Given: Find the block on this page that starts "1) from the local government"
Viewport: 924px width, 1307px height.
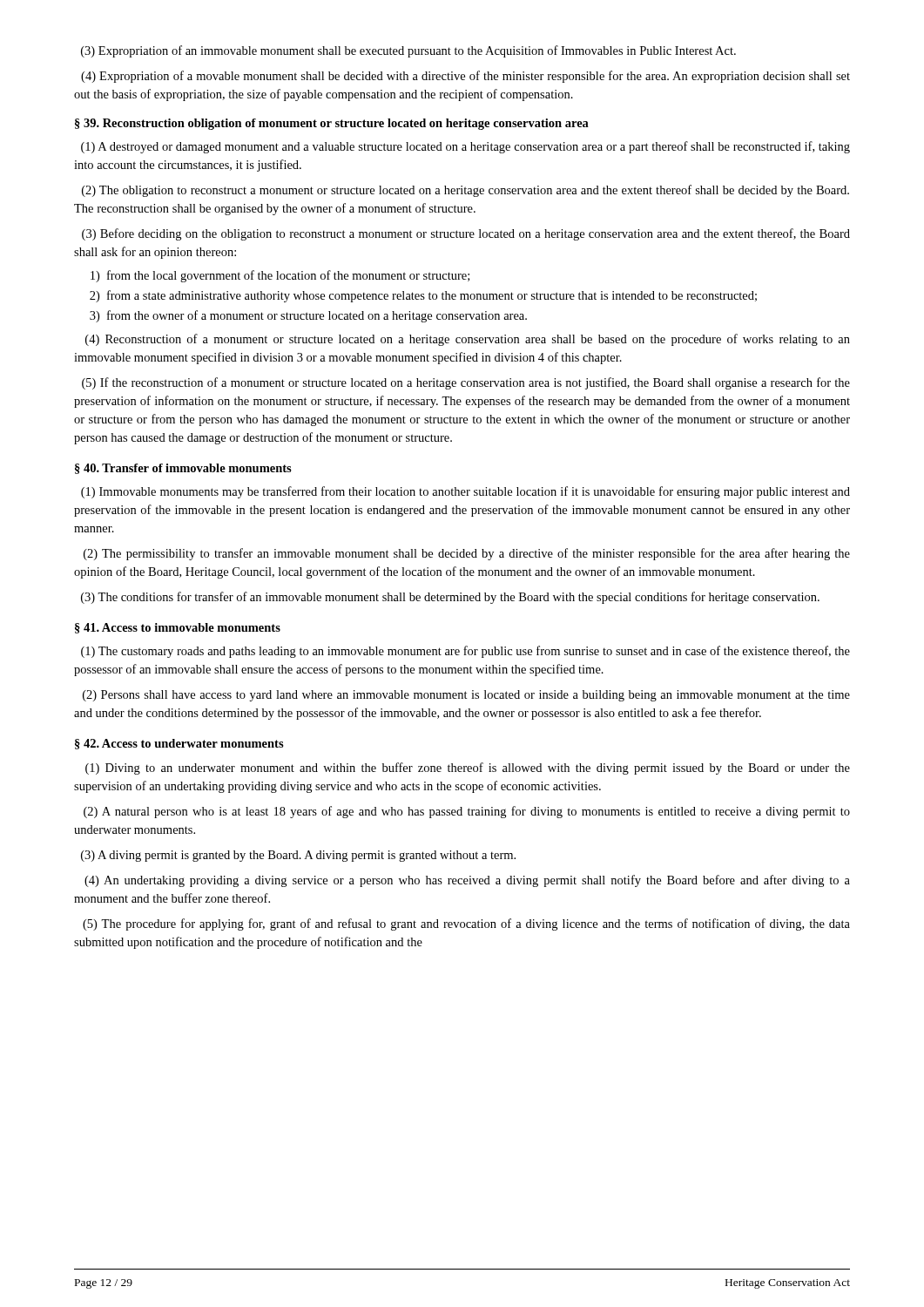Looking at the screenshot, I should tap(468, 276).
